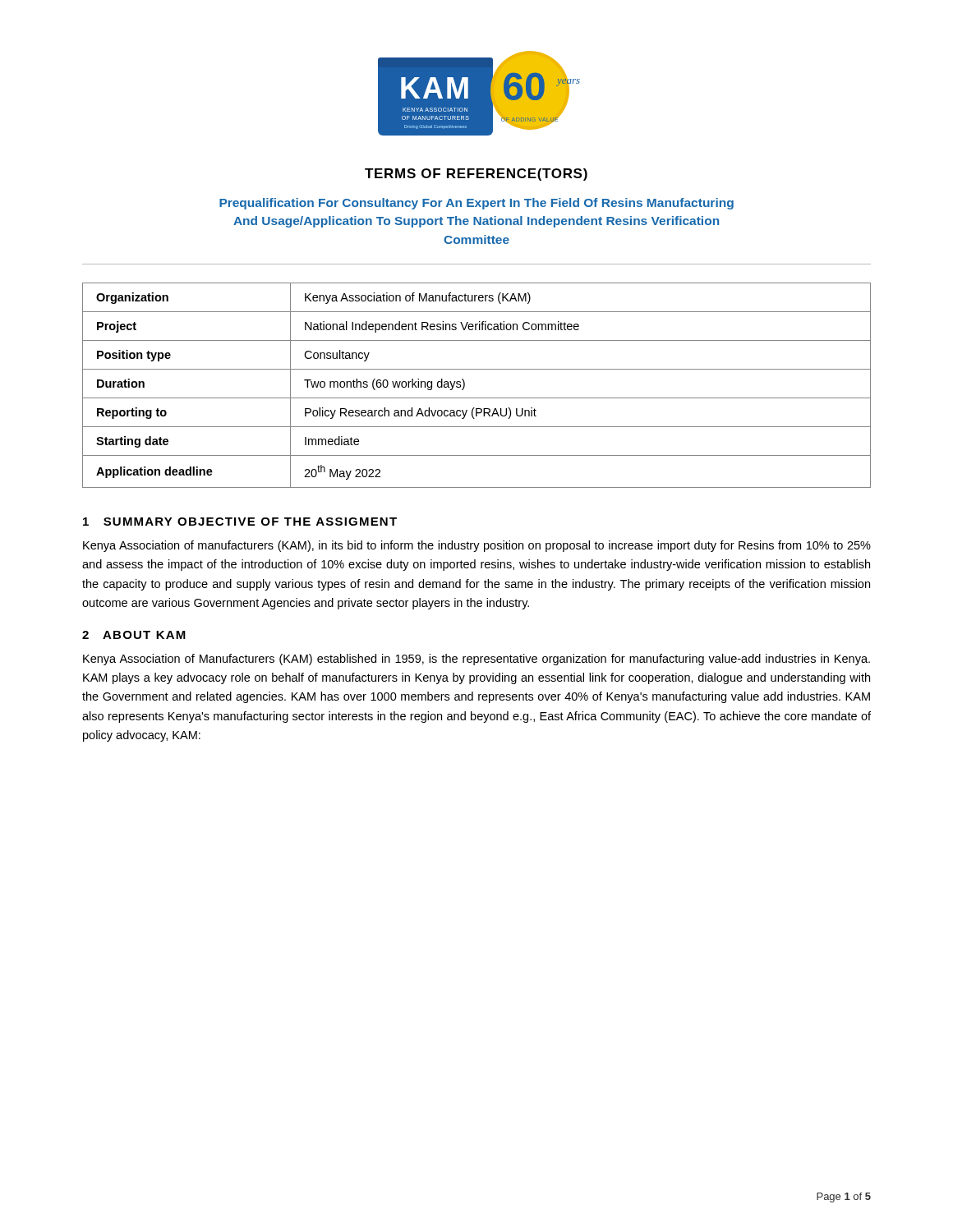The image size is (953, 1232).
Task: Point to "2 ABOUT KAM"
Action: point(135,634)
